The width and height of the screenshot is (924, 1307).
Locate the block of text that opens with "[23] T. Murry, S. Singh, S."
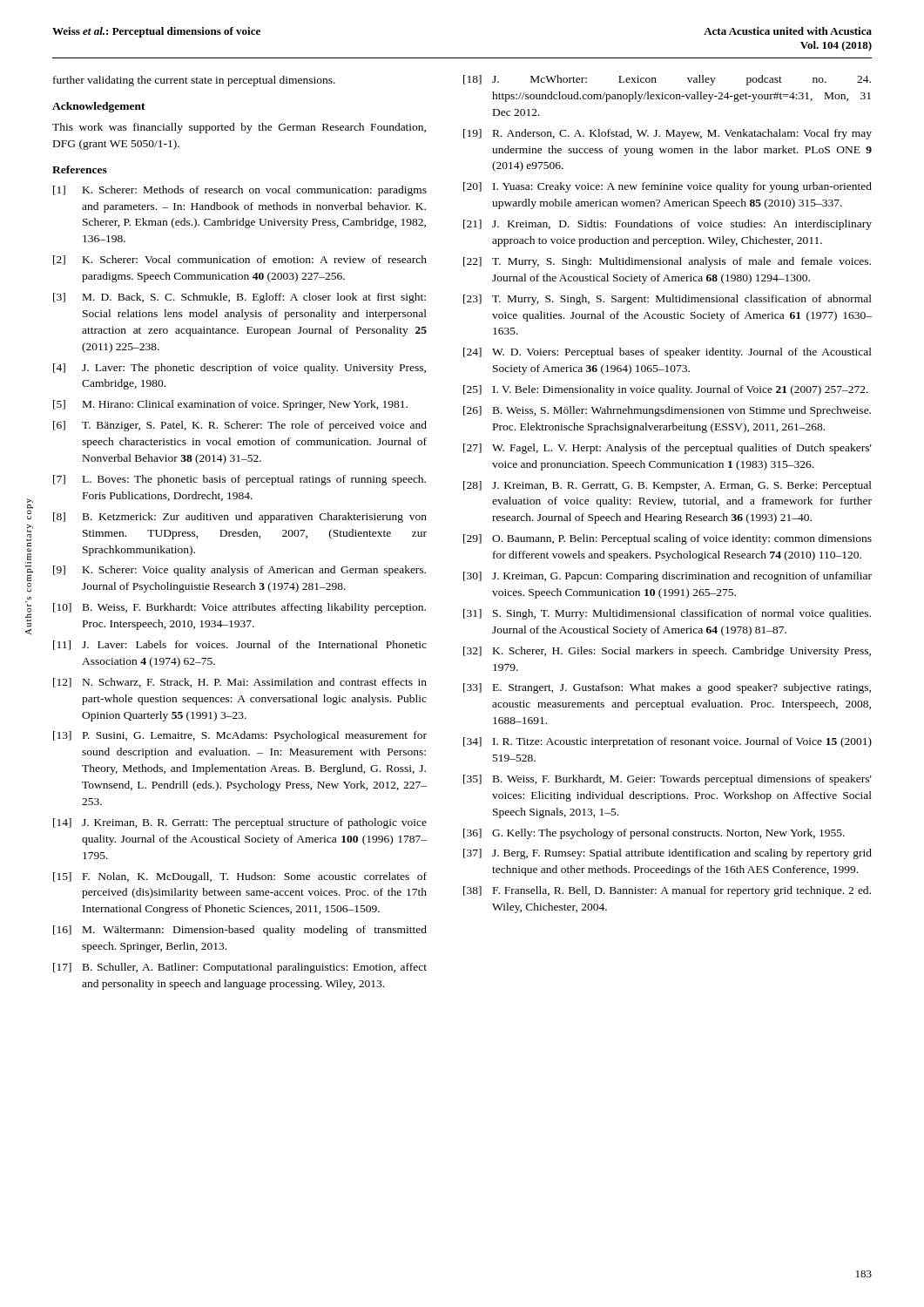pyautogui.click(x=667, y=315)
